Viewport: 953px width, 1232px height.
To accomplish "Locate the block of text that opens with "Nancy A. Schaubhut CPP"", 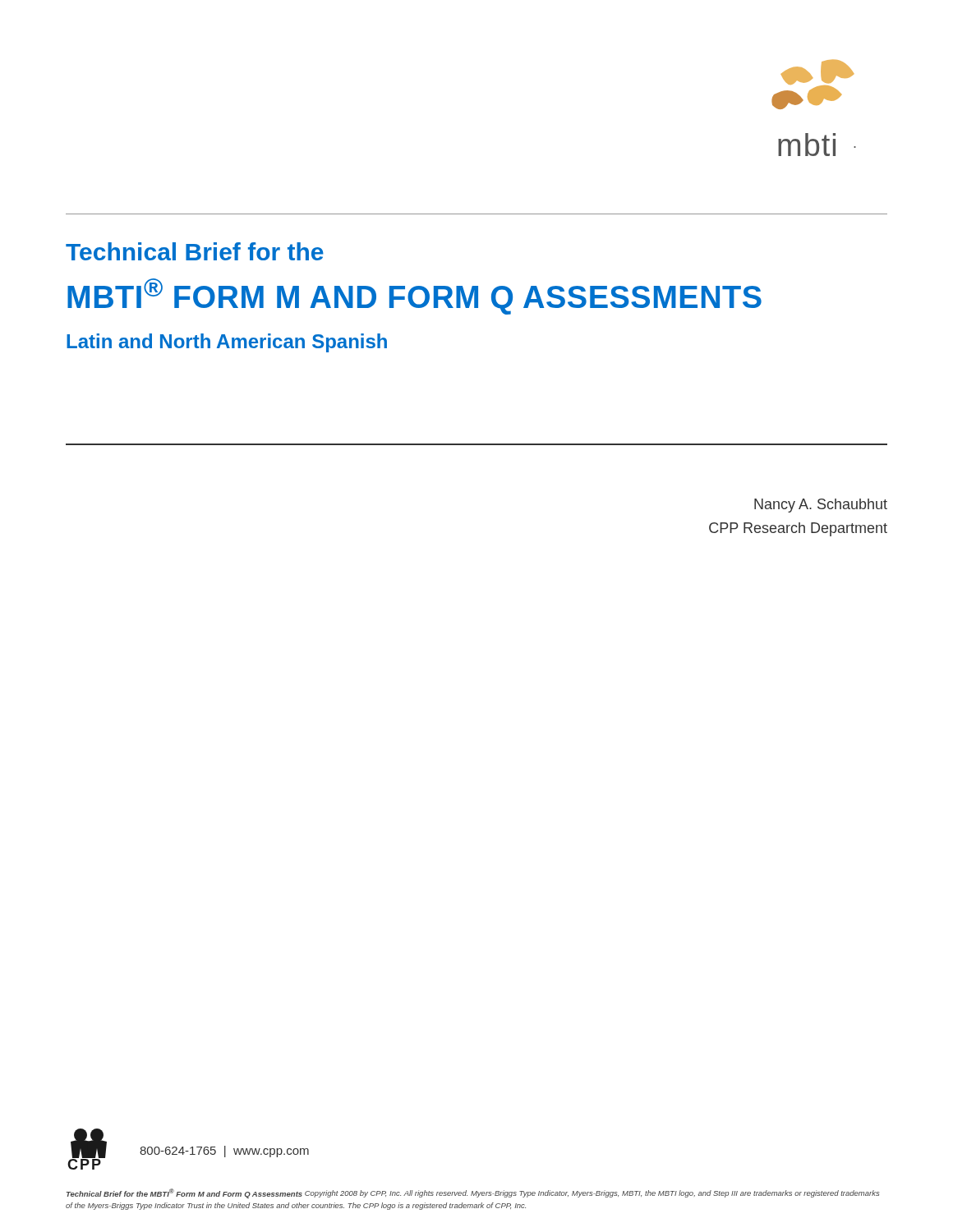I will point(798,516).
